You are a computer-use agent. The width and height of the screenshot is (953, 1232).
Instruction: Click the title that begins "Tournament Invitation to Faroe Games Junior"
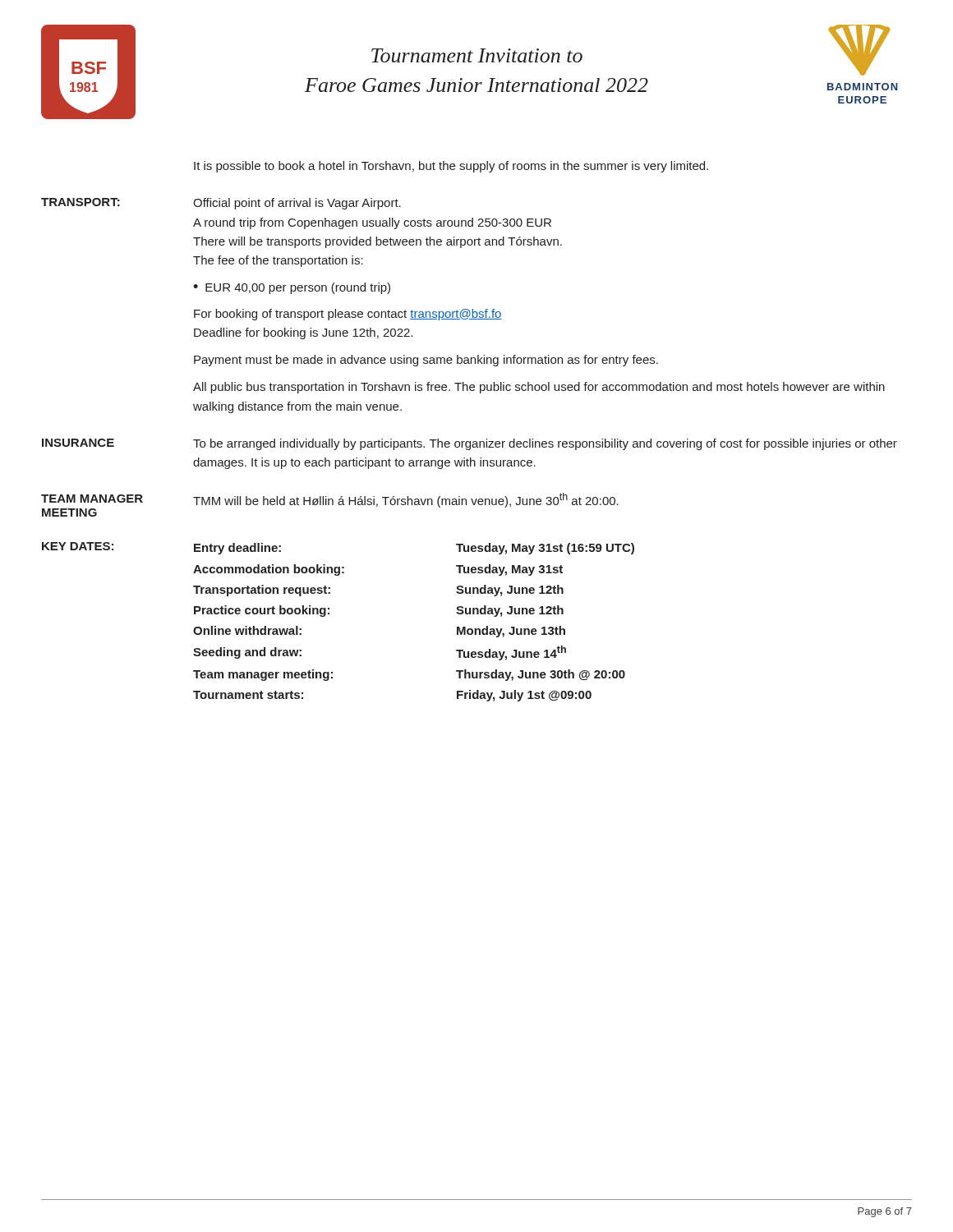point(476,71)
